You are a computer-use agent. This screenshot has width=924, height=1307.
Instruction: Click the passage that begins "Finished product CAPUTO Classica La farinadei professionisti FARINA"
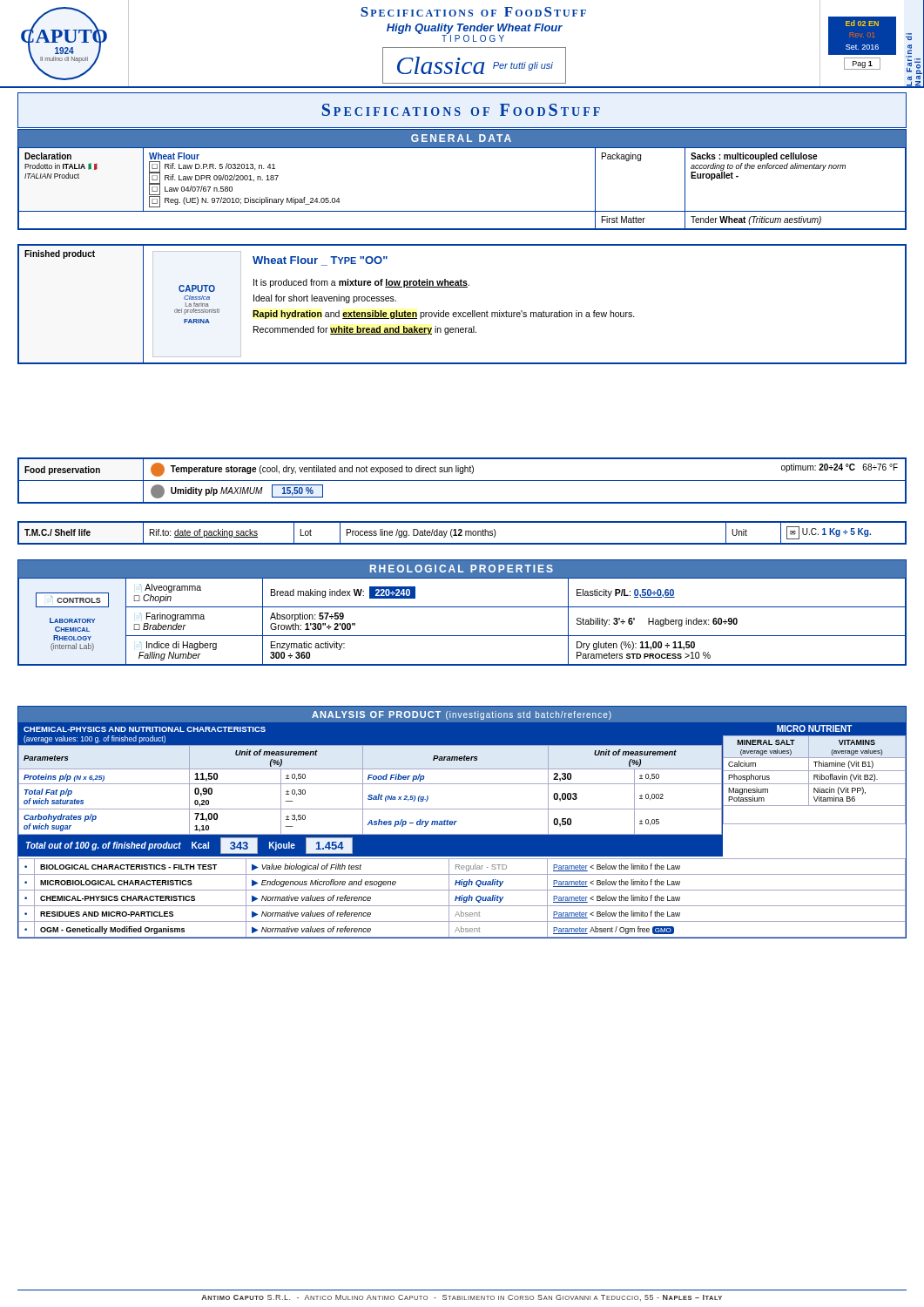(x=462, y=304)
